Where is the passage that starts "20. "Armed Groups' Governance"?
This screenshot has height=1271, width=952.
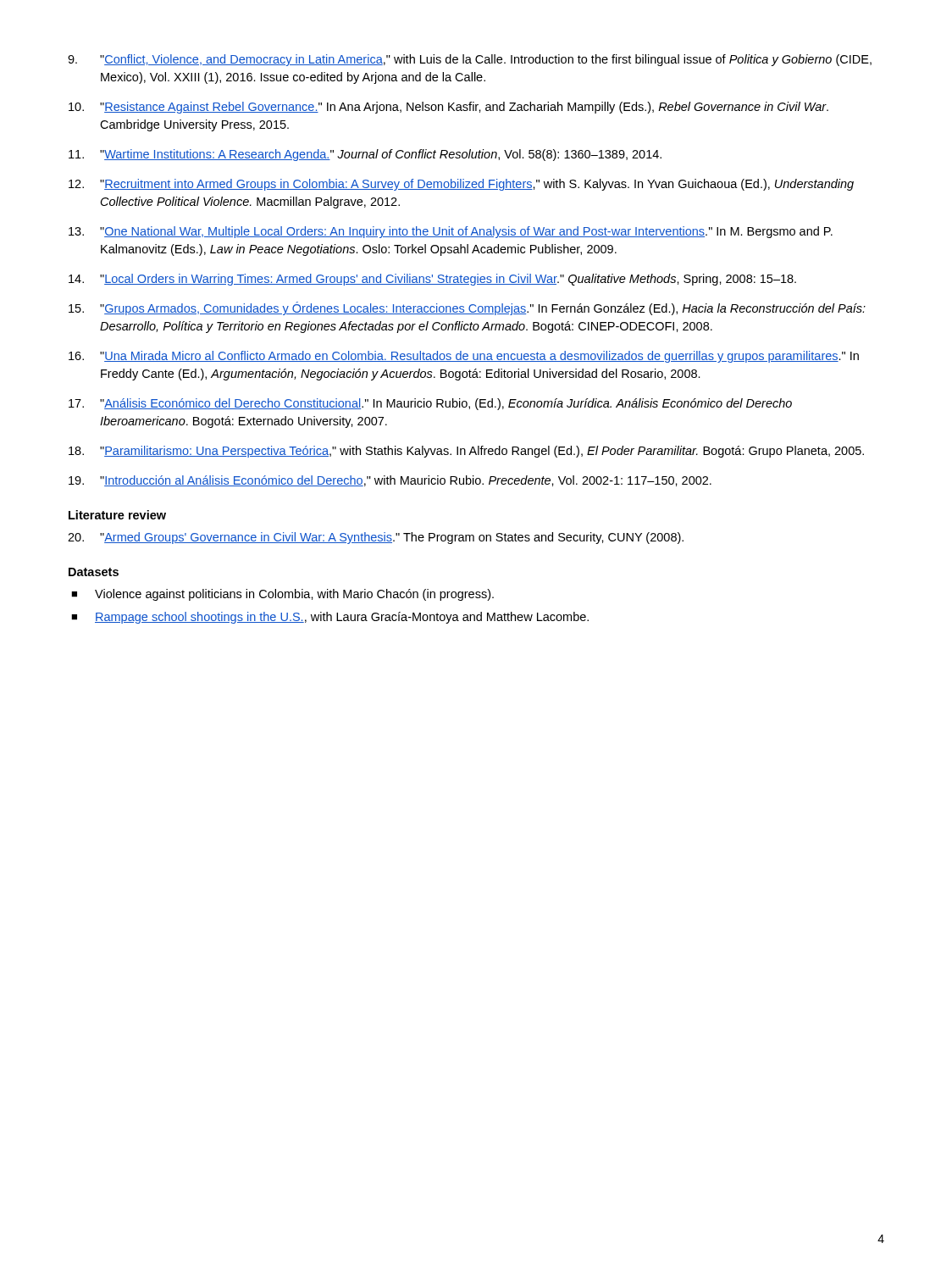point(476,538)
